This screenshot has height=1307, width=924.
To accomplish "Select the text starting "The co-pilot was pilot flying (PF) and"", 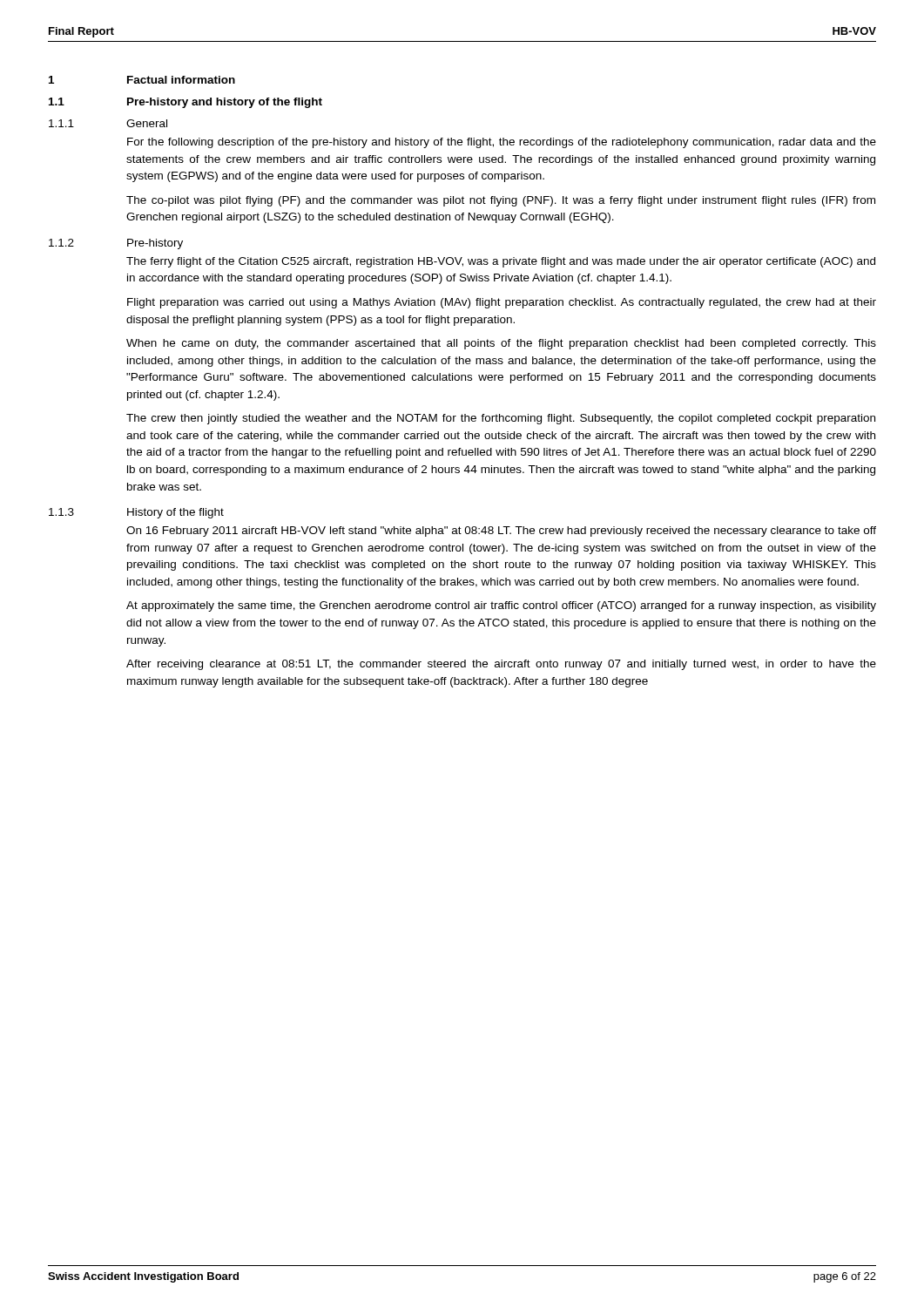I will click(x=501, y=208).
